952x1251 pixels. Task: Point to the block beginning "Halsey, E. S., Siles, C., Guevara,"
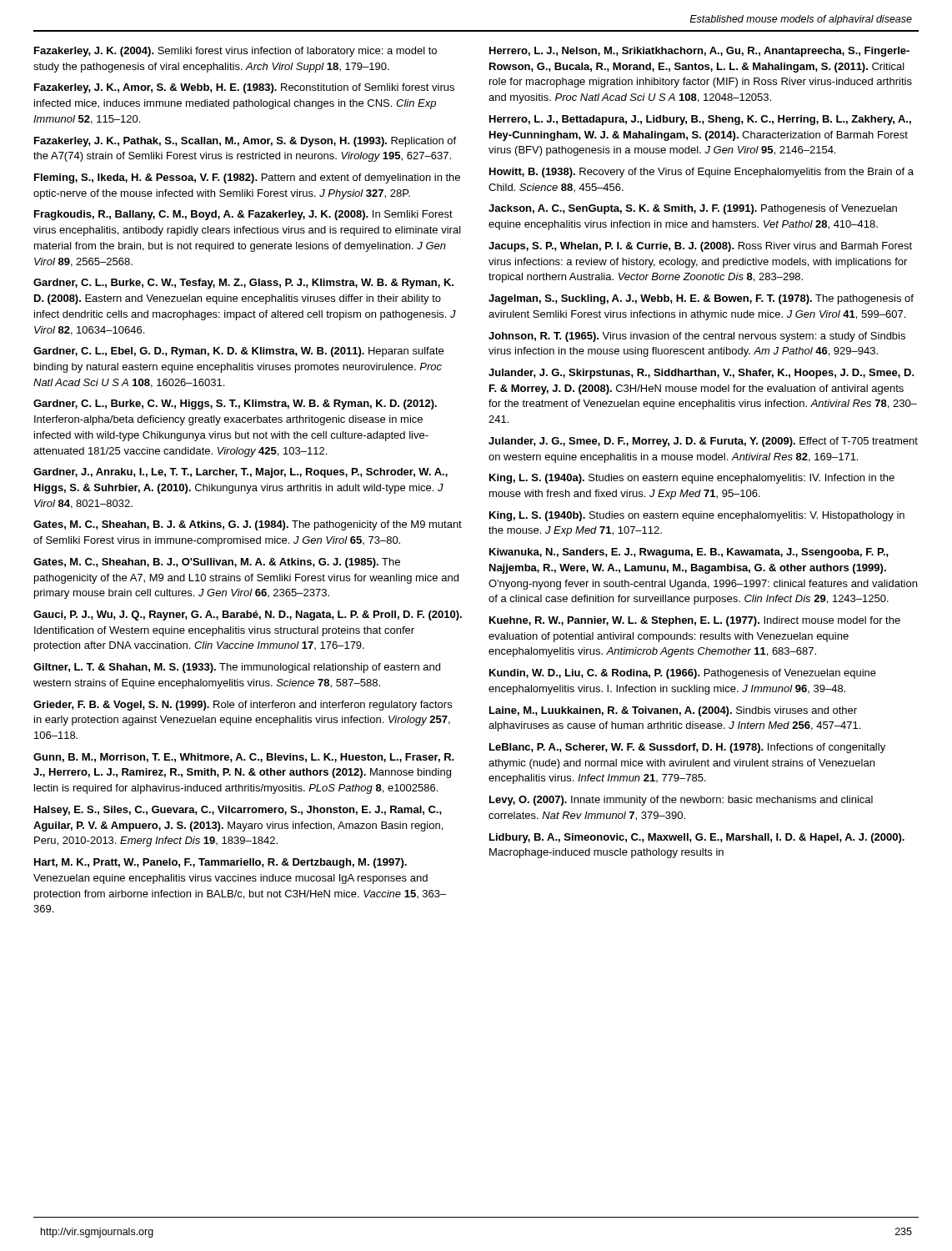pos(239,825)
